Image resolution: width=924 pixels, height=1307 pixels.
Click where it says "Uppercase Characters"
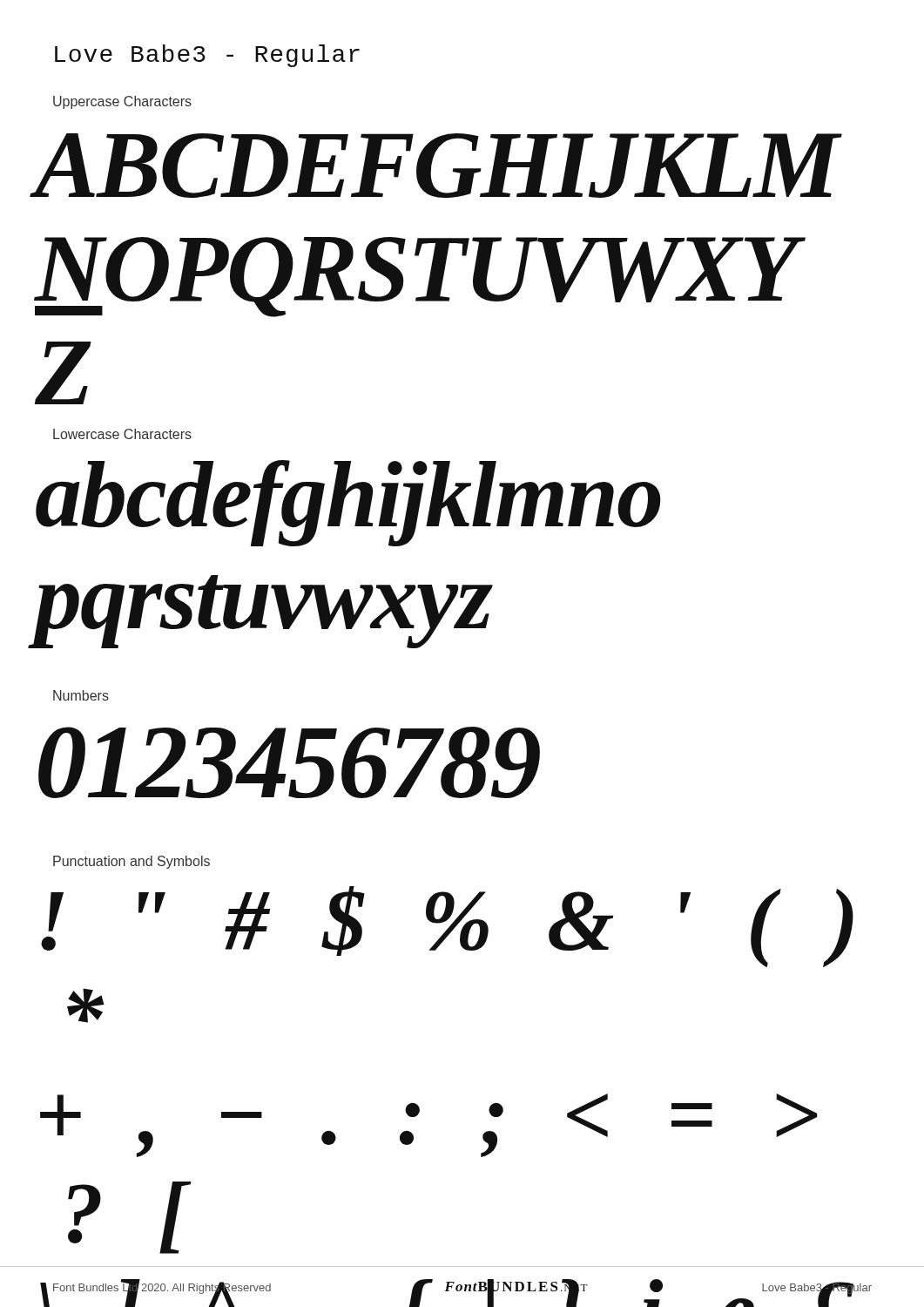(122, 101)
